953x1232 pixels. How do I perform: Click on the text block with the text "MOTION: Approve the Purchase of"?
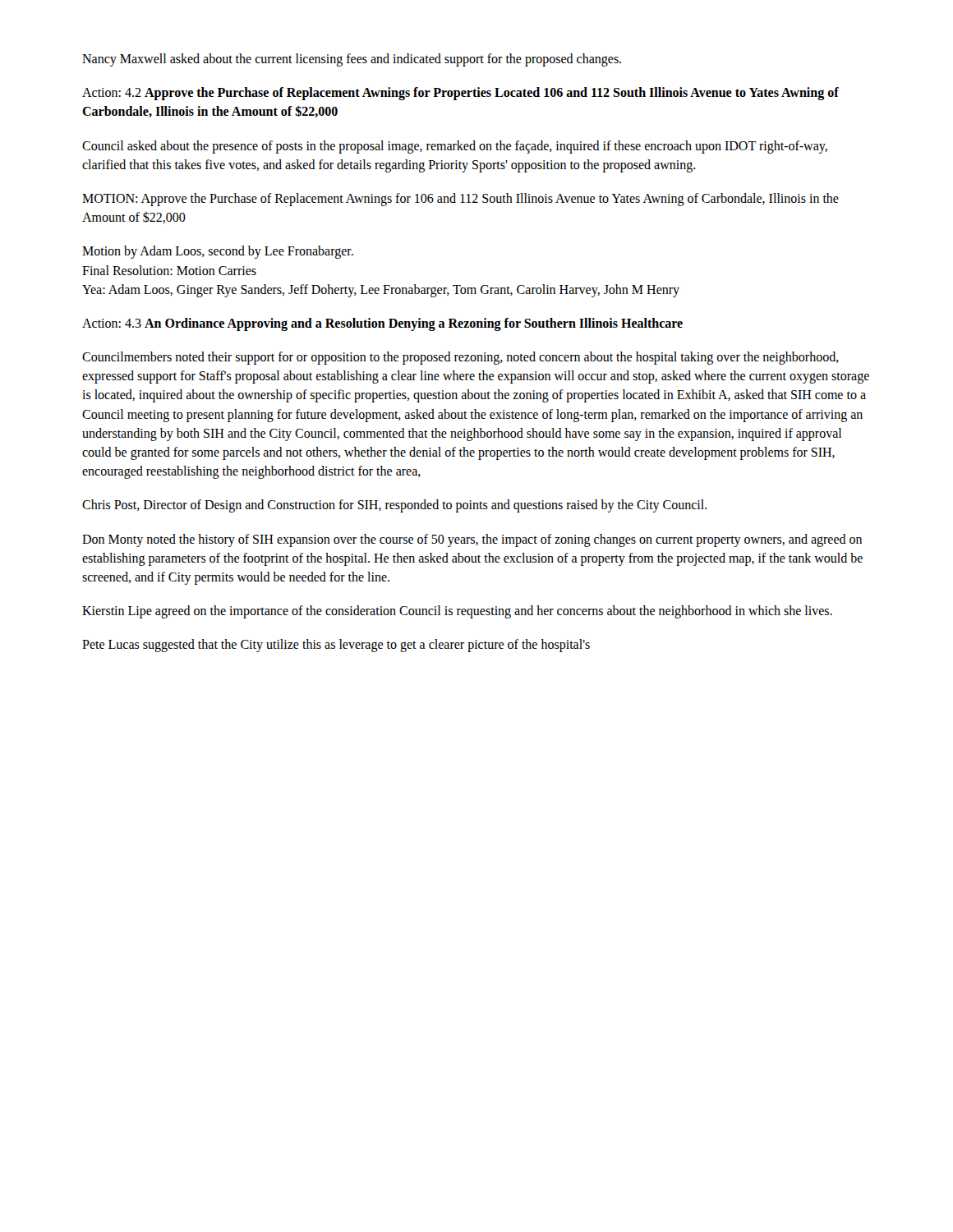(x=476, y=208)
